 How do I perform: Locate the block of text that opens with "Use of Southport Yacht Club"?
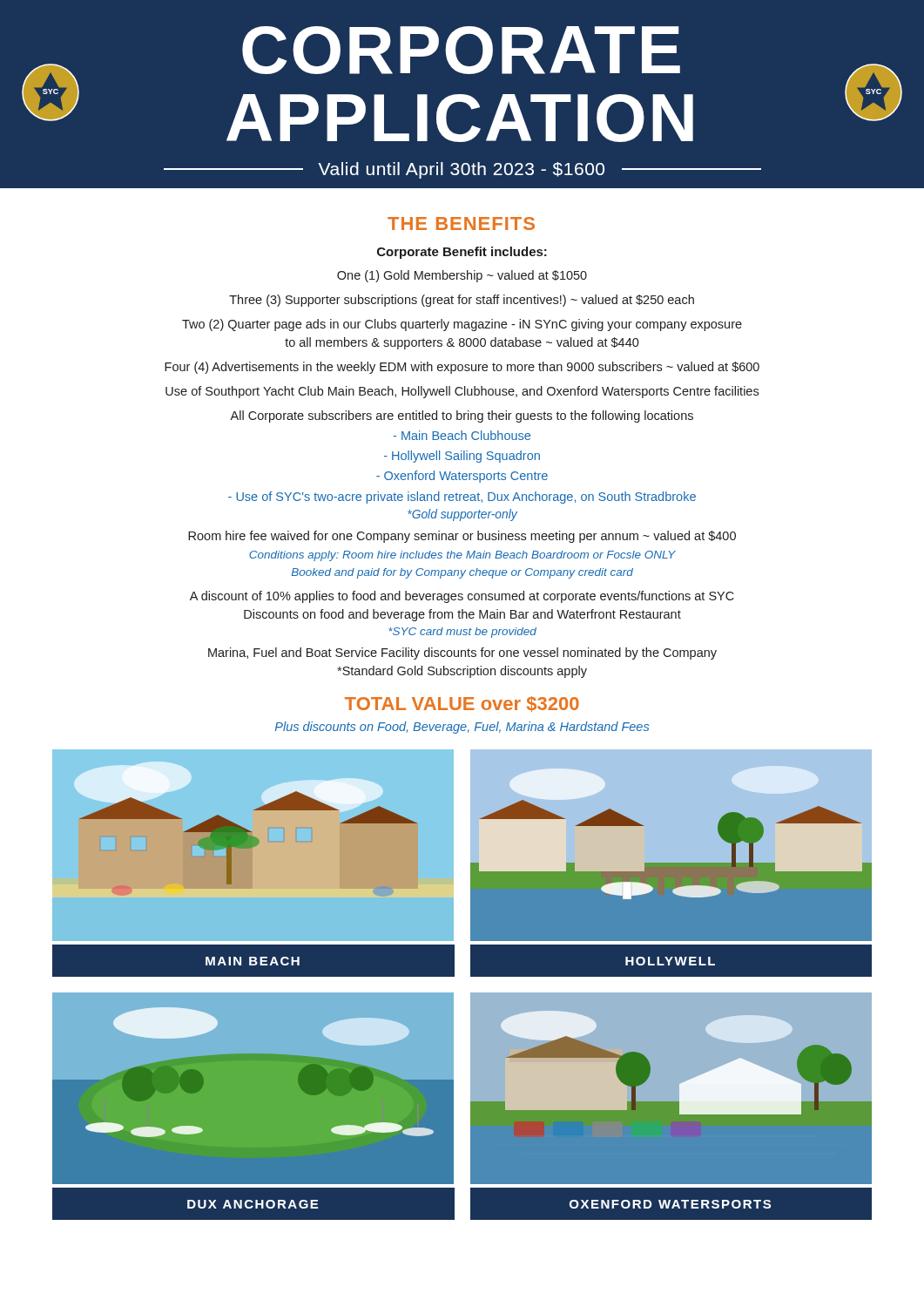[462, 391]
